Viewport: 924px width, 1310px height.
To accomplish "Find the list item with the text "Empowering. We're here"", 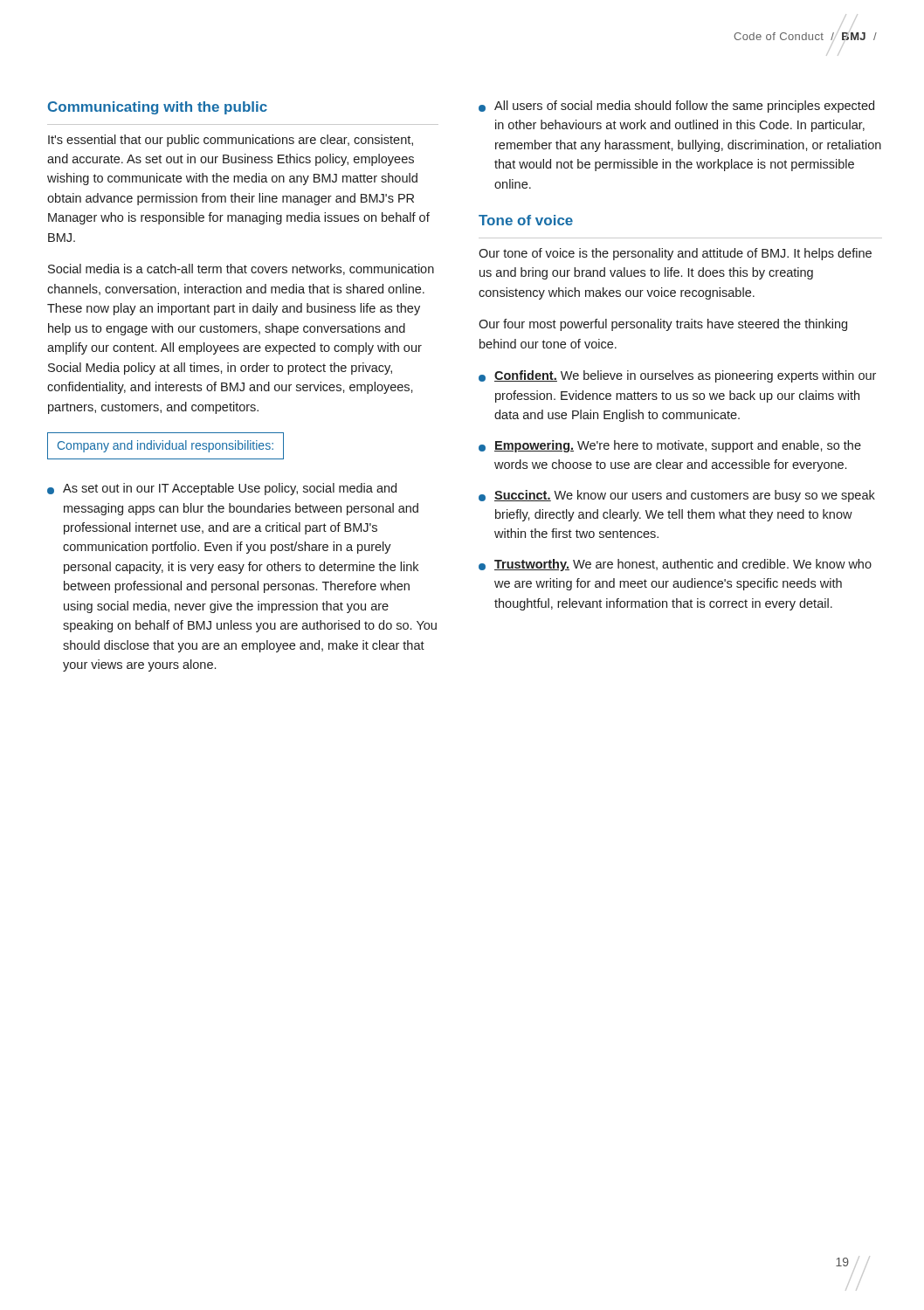I will point(680,455).
